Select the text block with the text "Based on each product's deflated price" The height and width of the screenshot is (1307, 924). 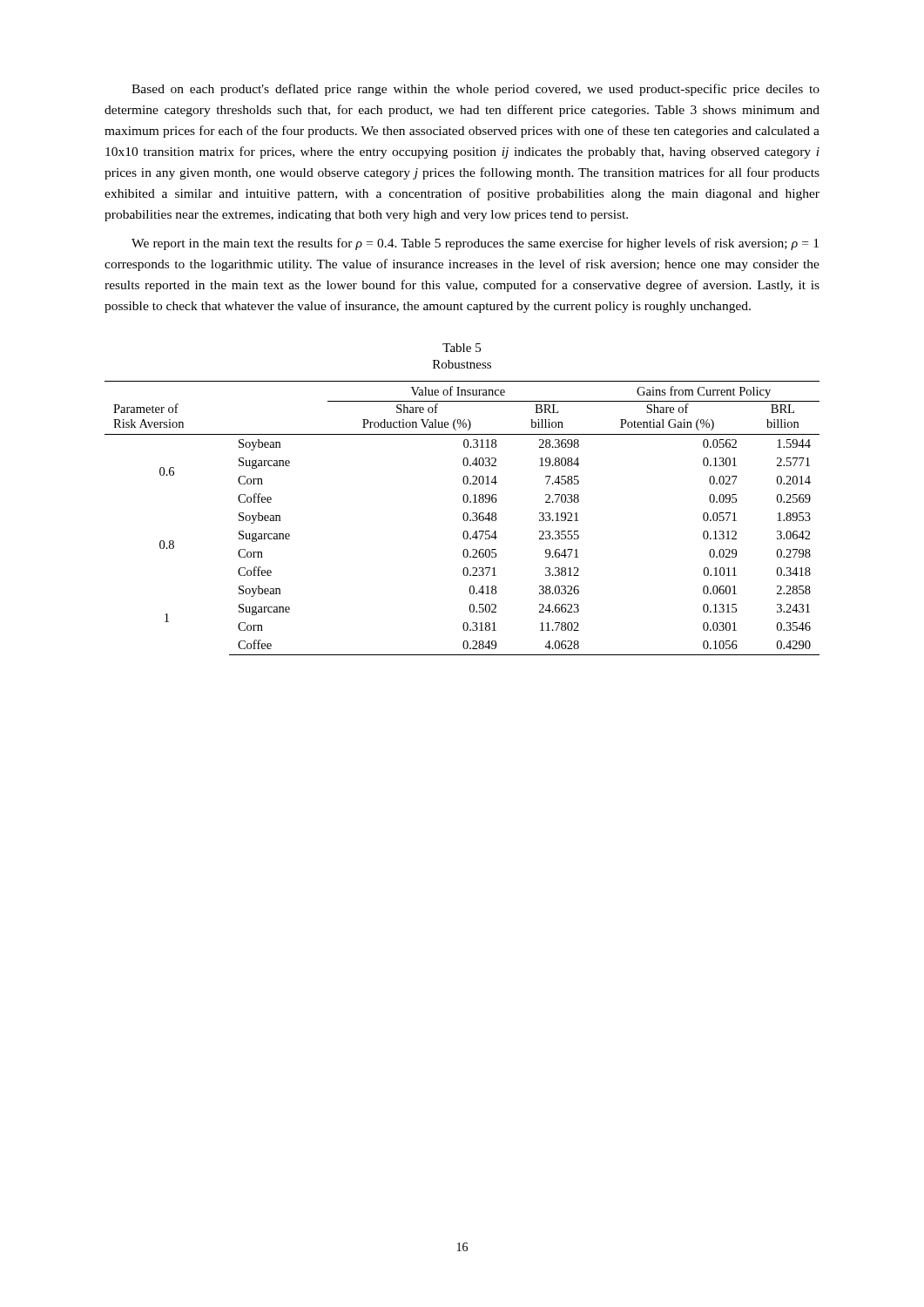[x=462, y=198]
